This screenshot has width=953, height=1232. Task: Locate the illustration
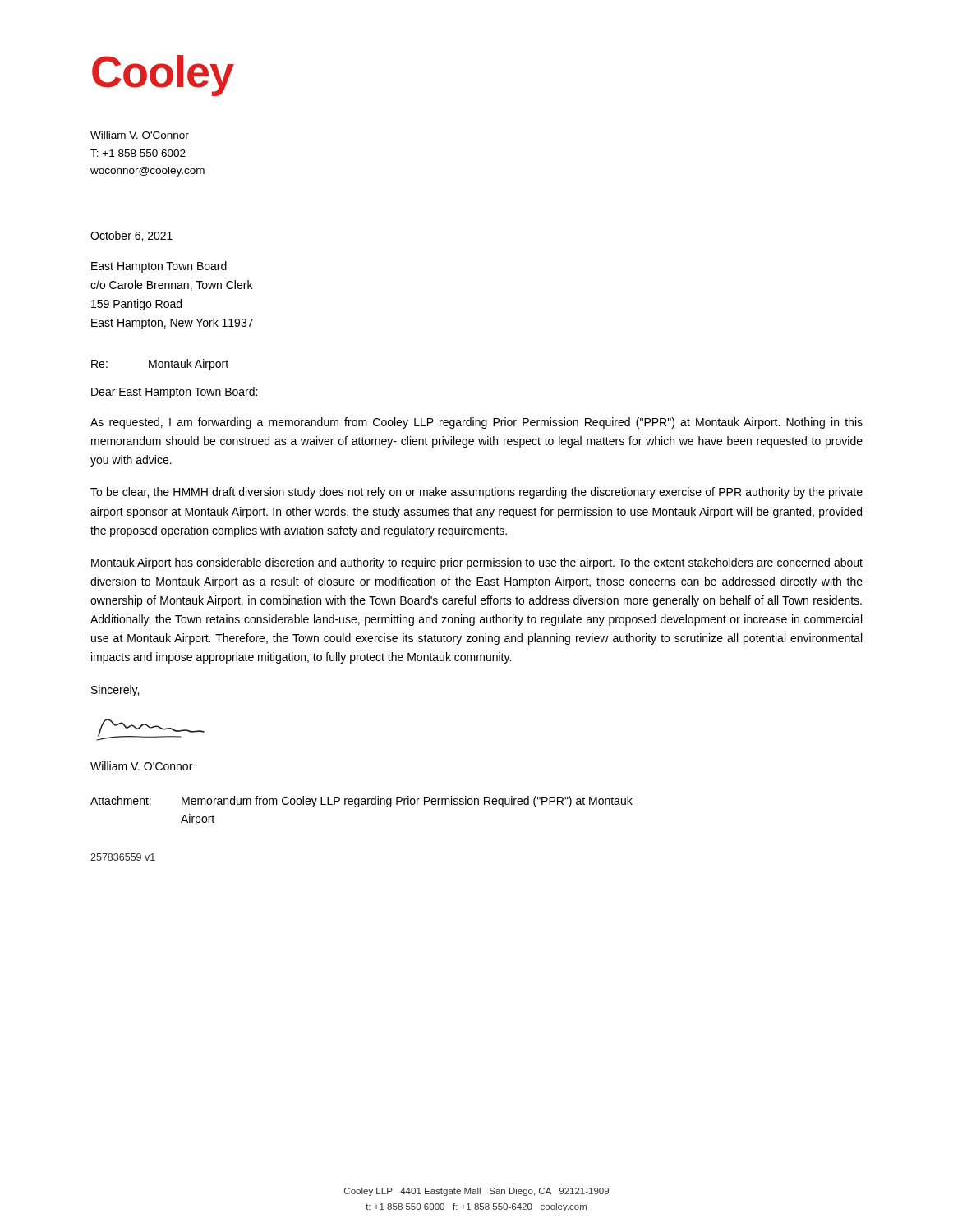coord(476,729)
